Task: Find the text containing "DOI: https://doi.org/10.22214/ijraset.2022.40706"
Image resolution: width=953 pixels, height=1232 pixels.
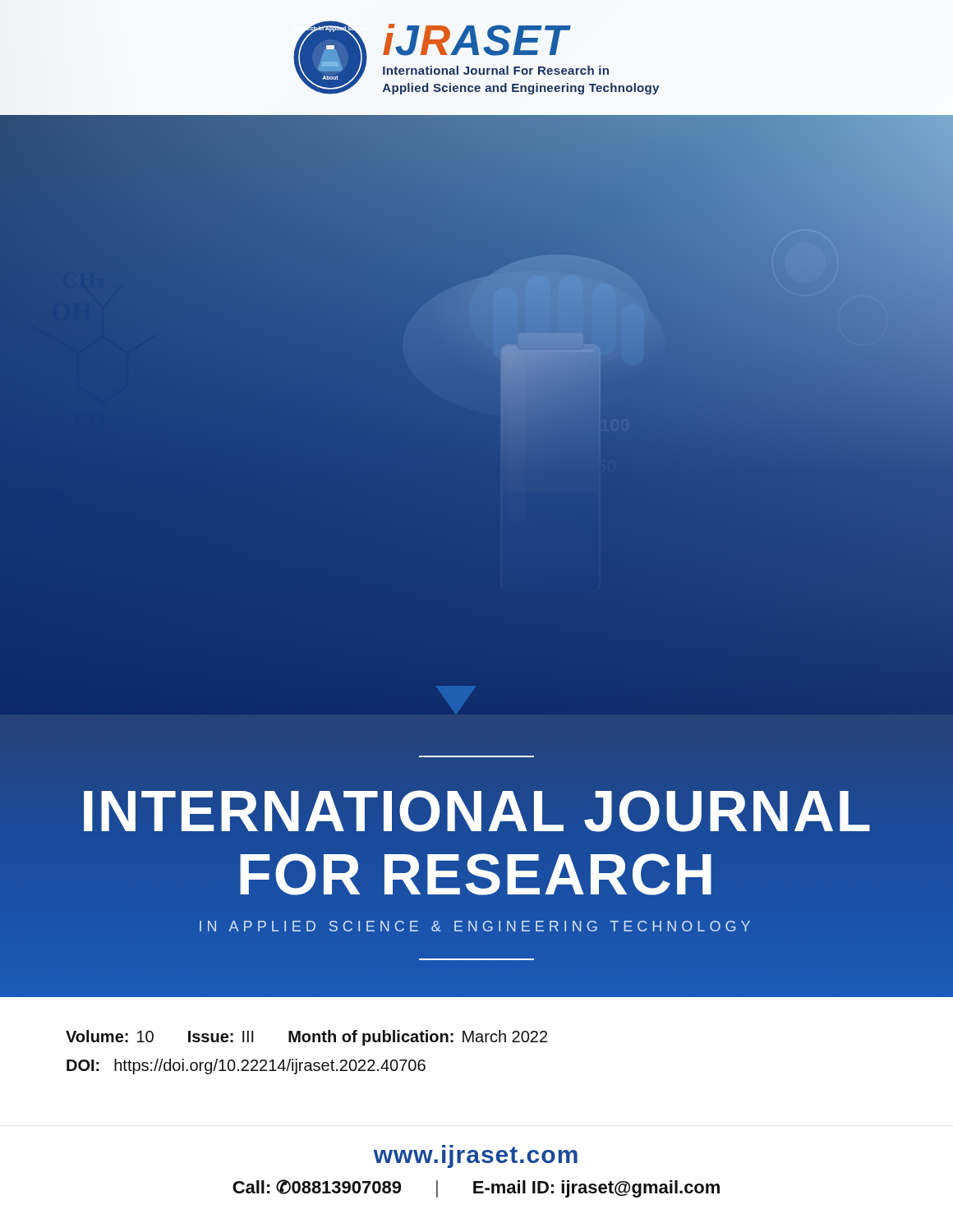Action: [246, 1066]
